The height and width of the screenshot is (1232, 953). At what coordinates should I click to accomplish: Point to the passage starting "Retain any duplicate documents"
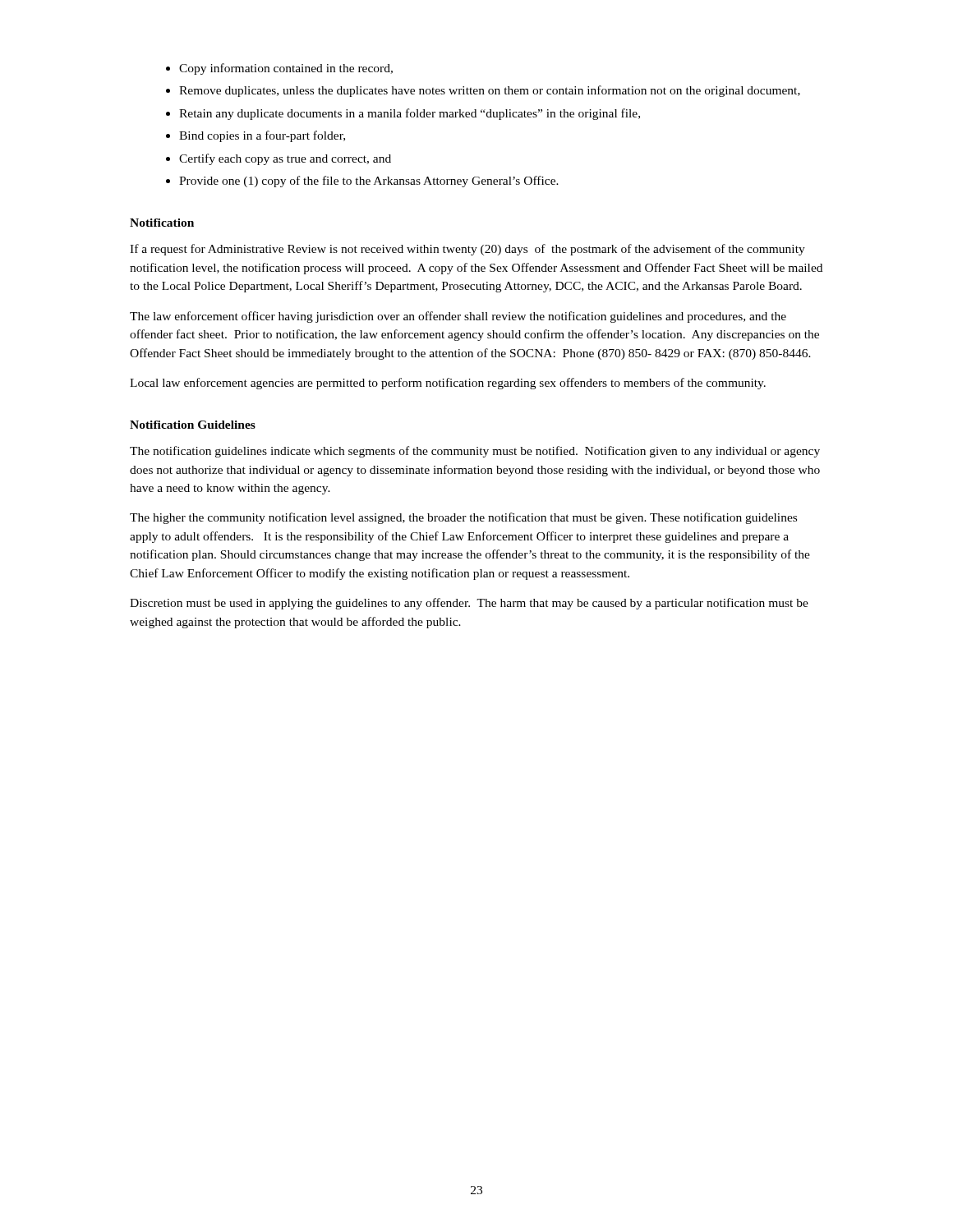410,113
